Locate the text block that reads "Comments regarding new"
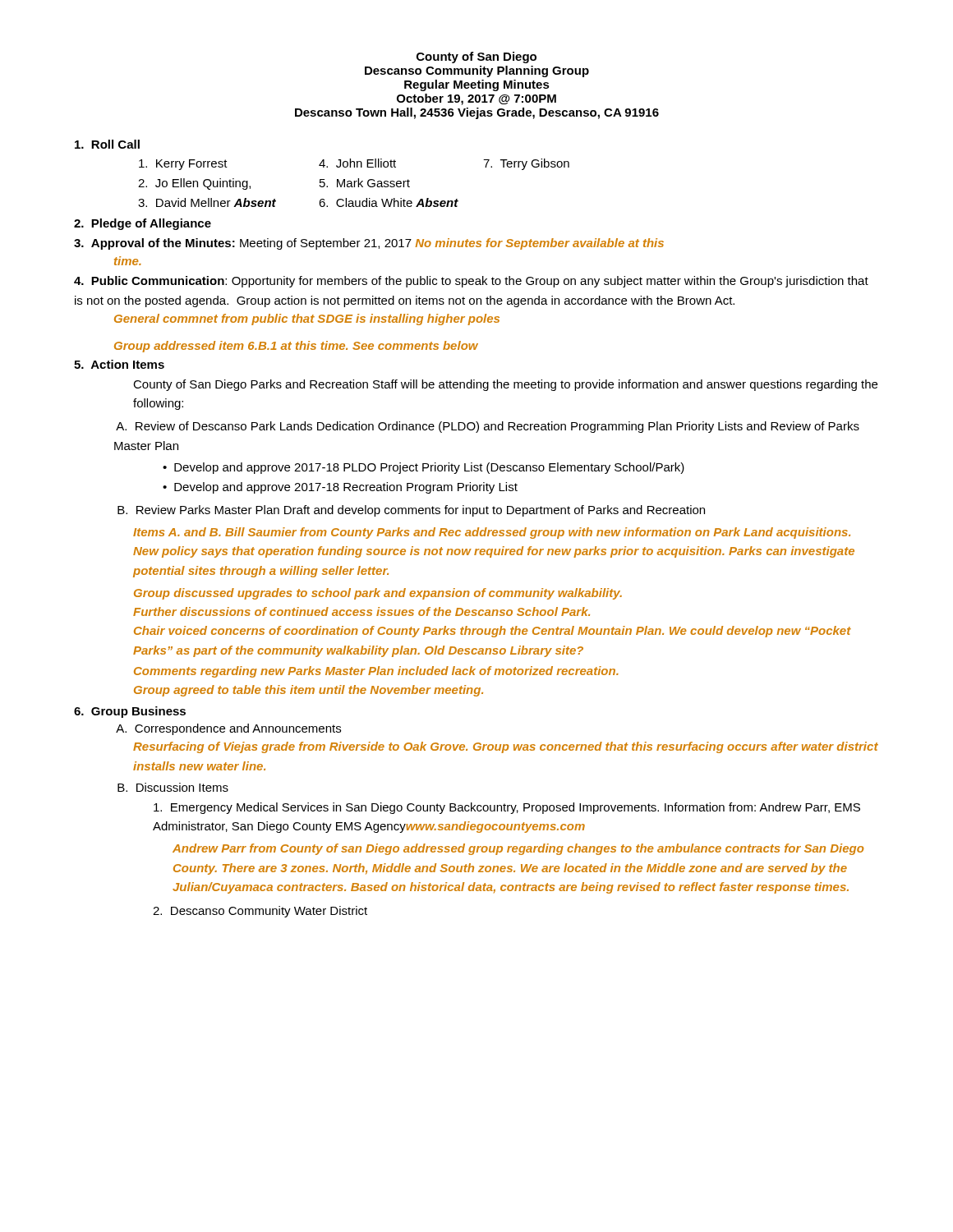Screen dimensions: 1232x953 click(x=376, y=680)
